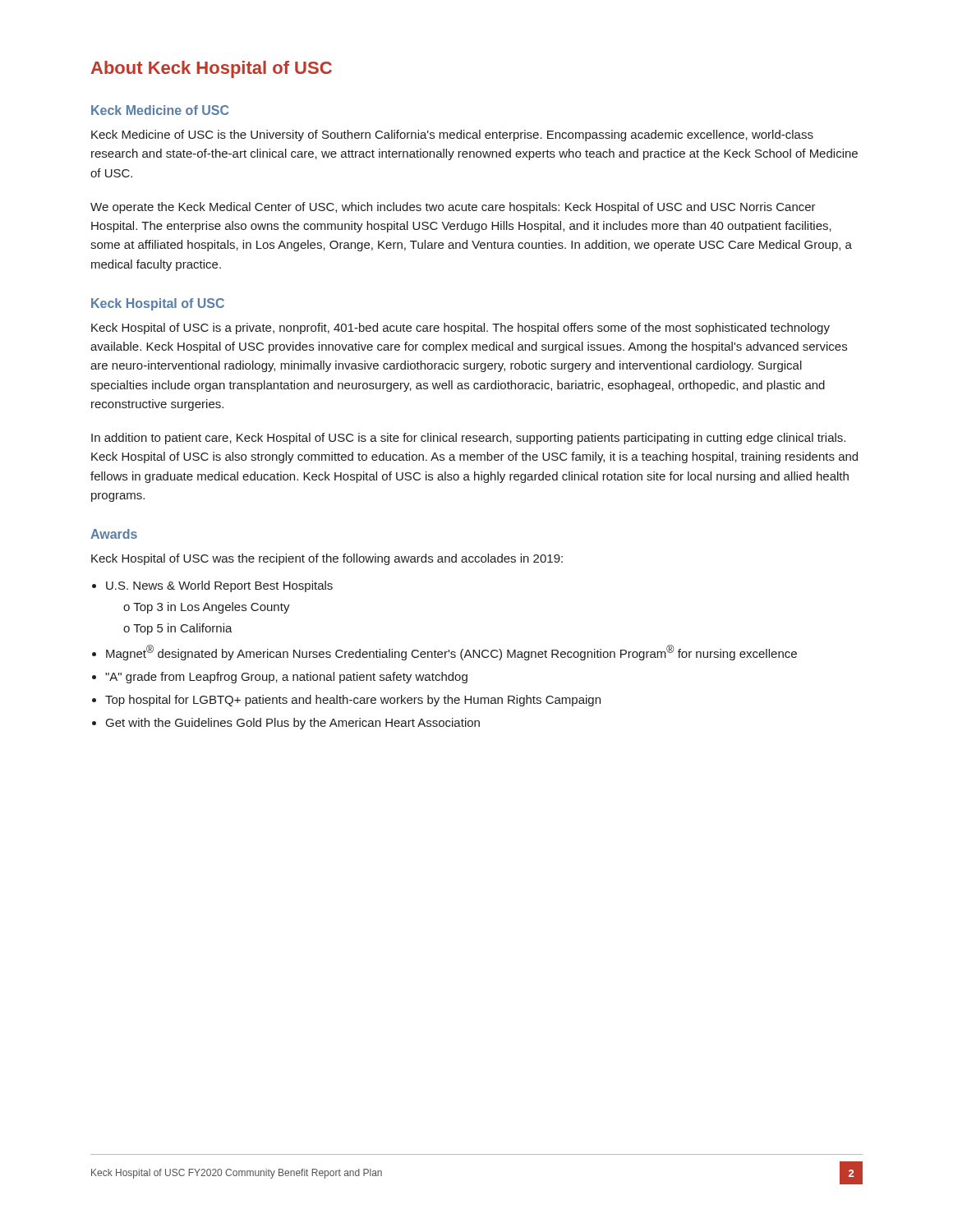953x1232 pixels.
Task: Click on the text block that reads "Keck Hospital of USC was"
Action: [327, 558]
